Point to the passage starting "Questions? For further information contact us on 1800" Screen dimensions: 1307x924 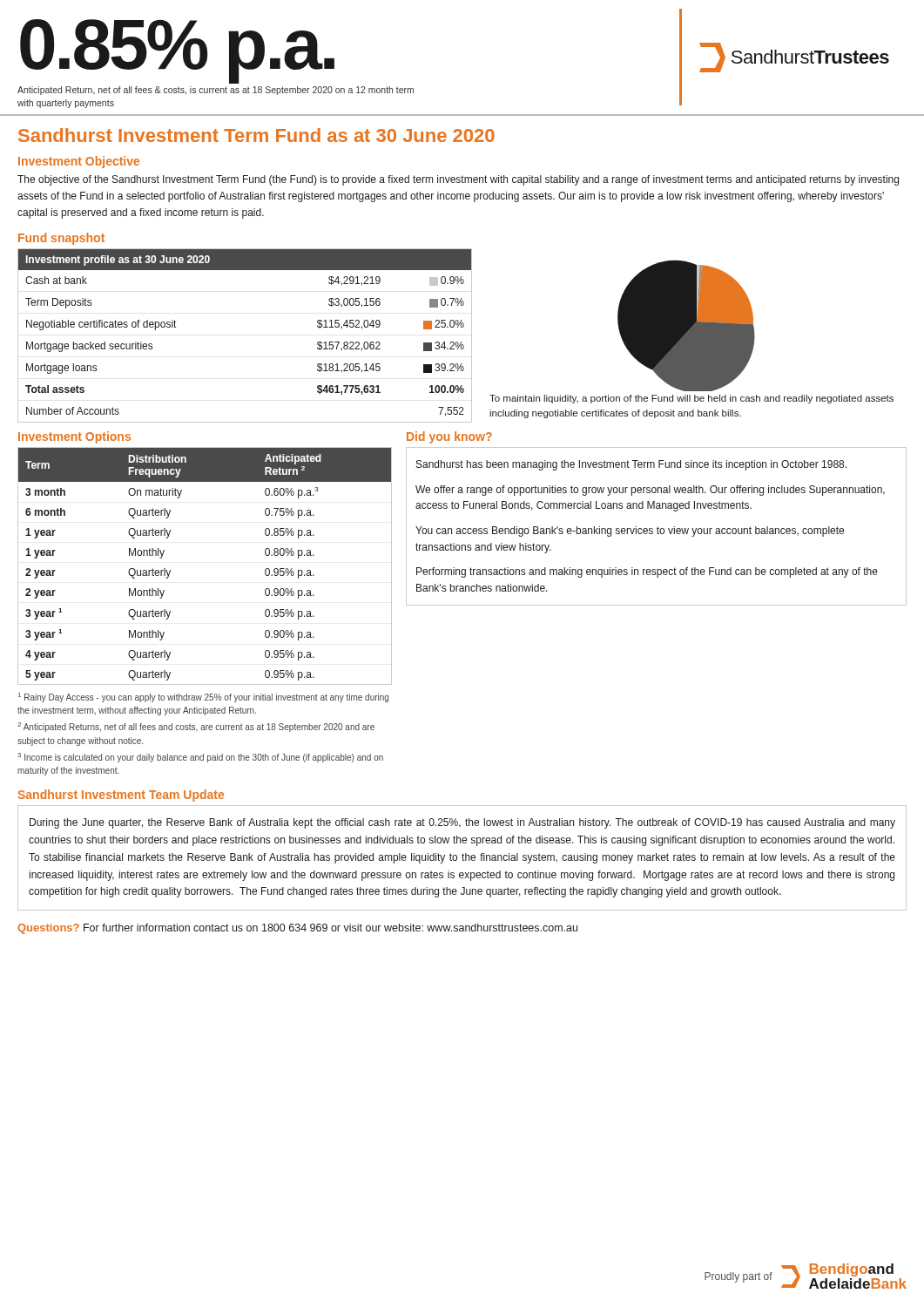click(x=298, y=928)
